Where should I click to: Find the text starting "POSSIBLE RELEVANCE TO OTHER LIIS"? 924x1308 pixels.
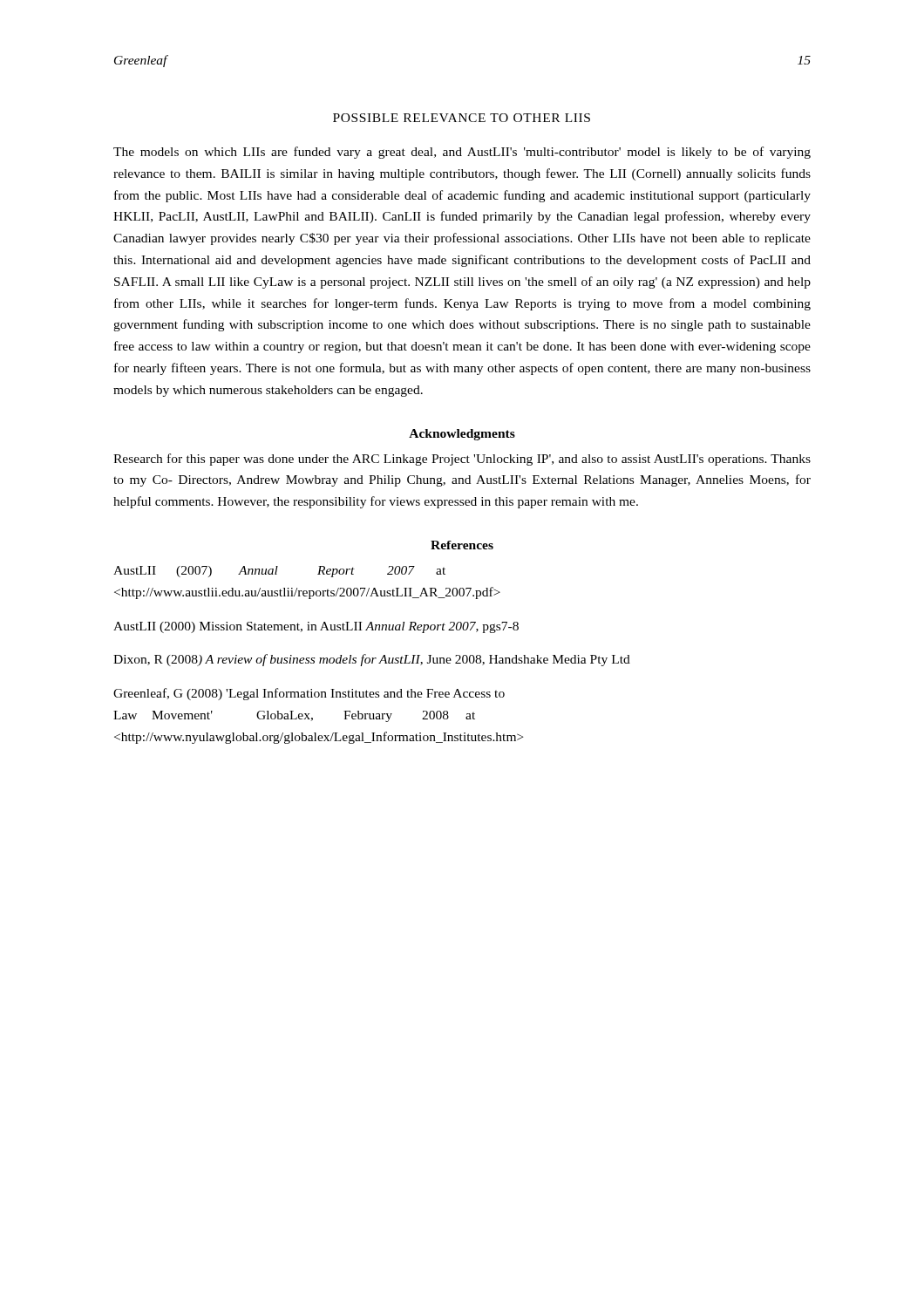click(462, 117)
